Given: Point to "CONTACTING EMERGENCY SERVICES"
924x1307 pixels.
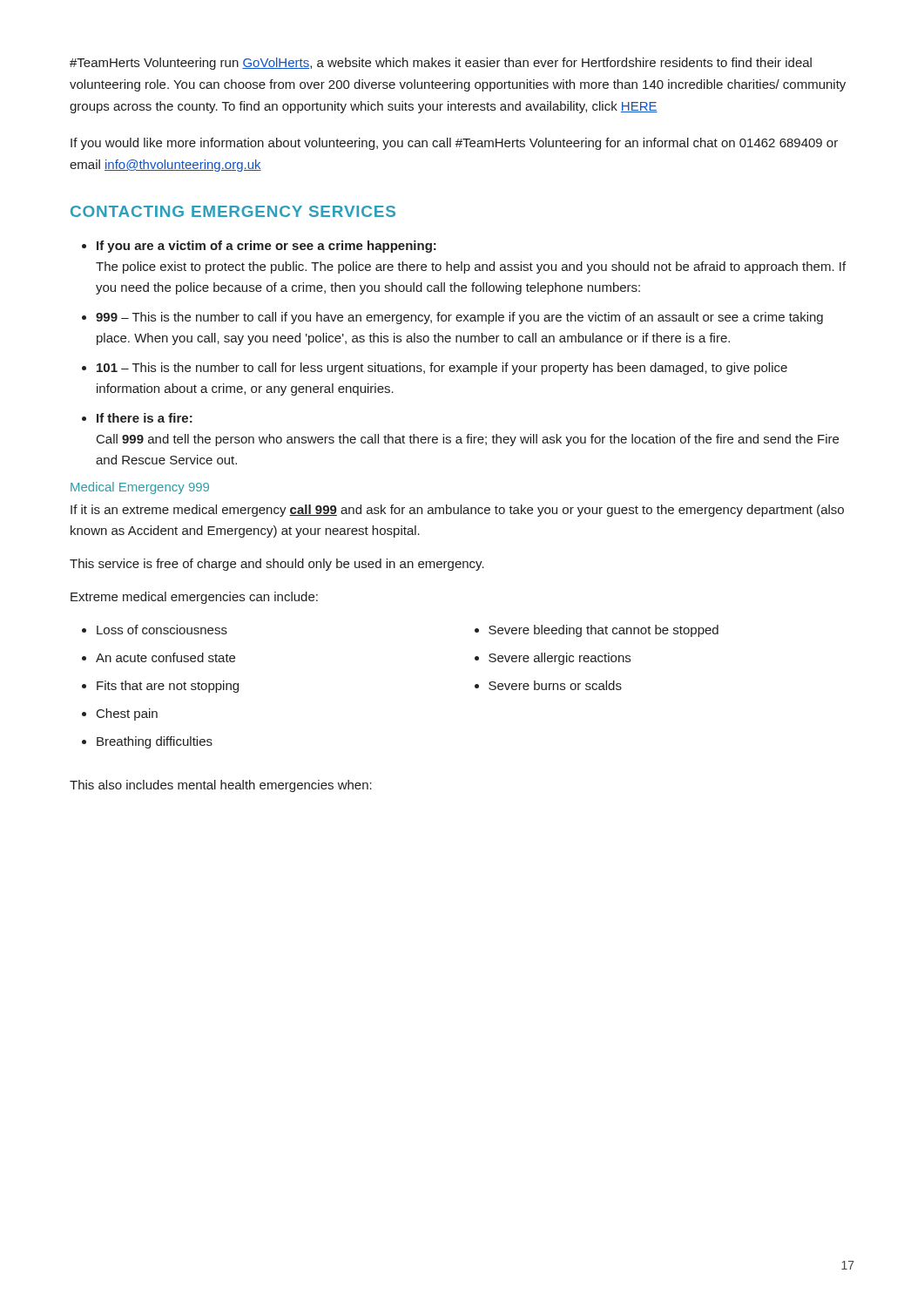Looking at the screenshot, I should click(x=233, y=211).
